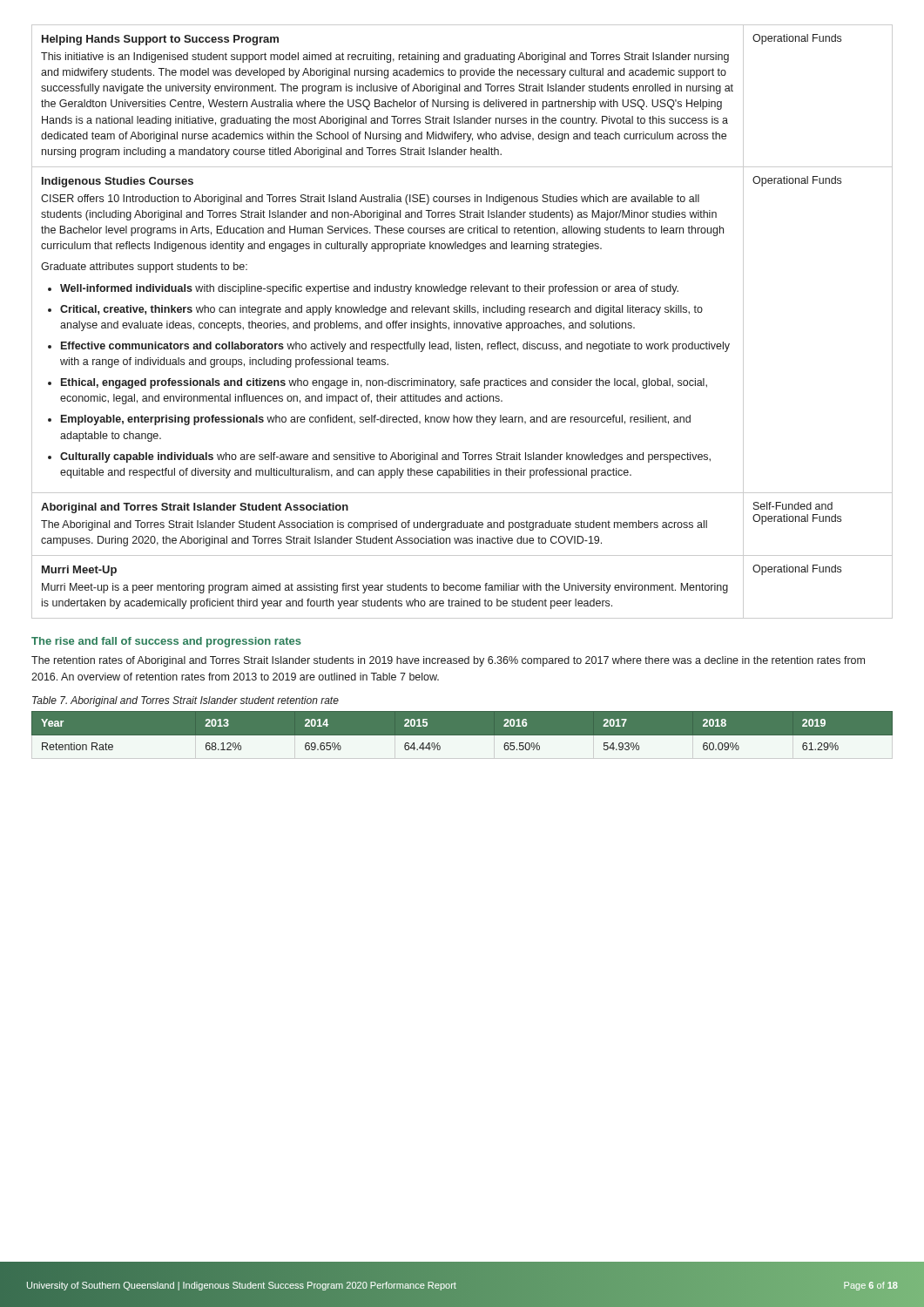Find the region starting "The retention rates of"
The height and width of the screenshot is (1307, 924).
point(448,669)
